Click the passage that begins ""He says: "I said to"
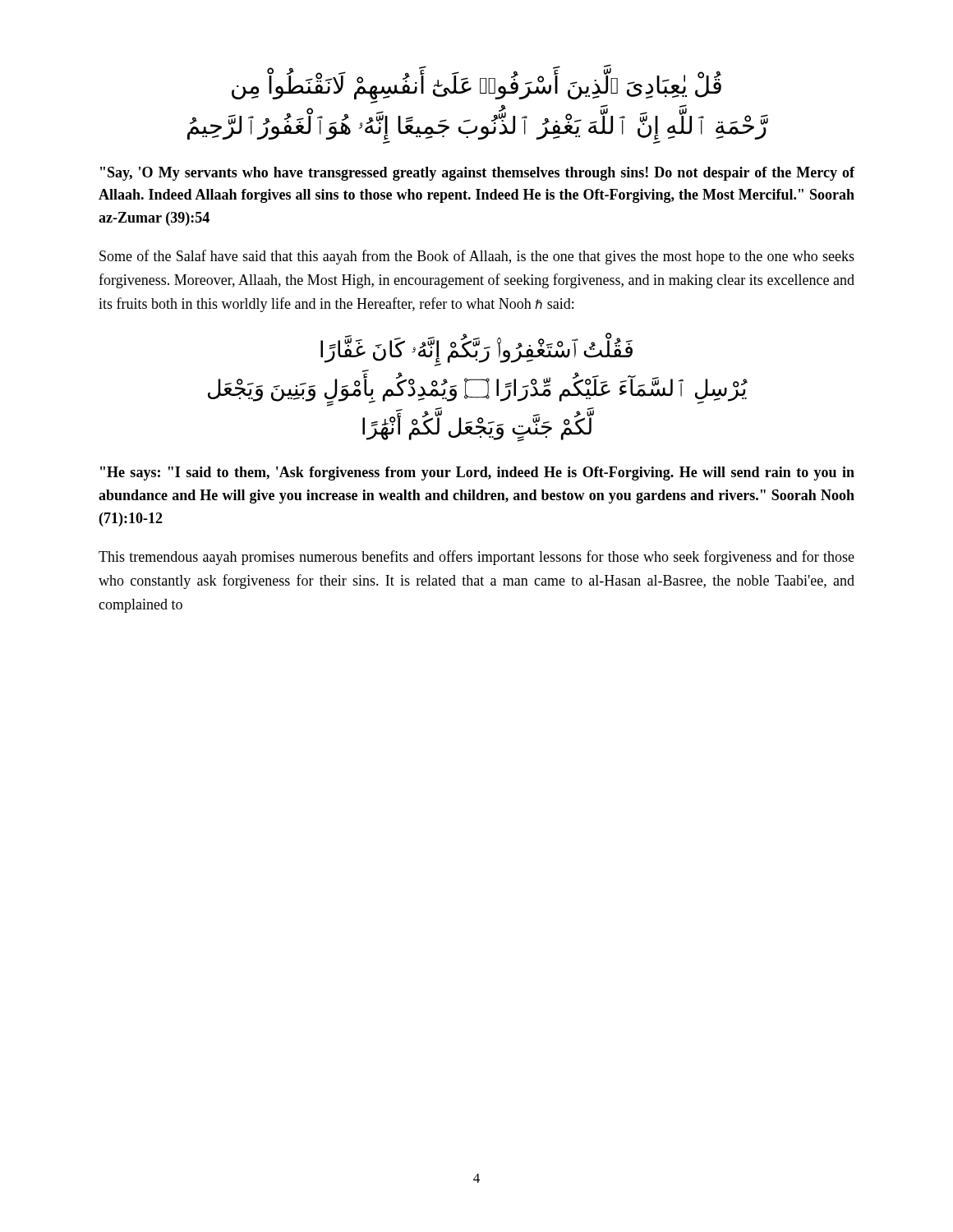Screen dimensions: 1232x953 coord(476,496)
